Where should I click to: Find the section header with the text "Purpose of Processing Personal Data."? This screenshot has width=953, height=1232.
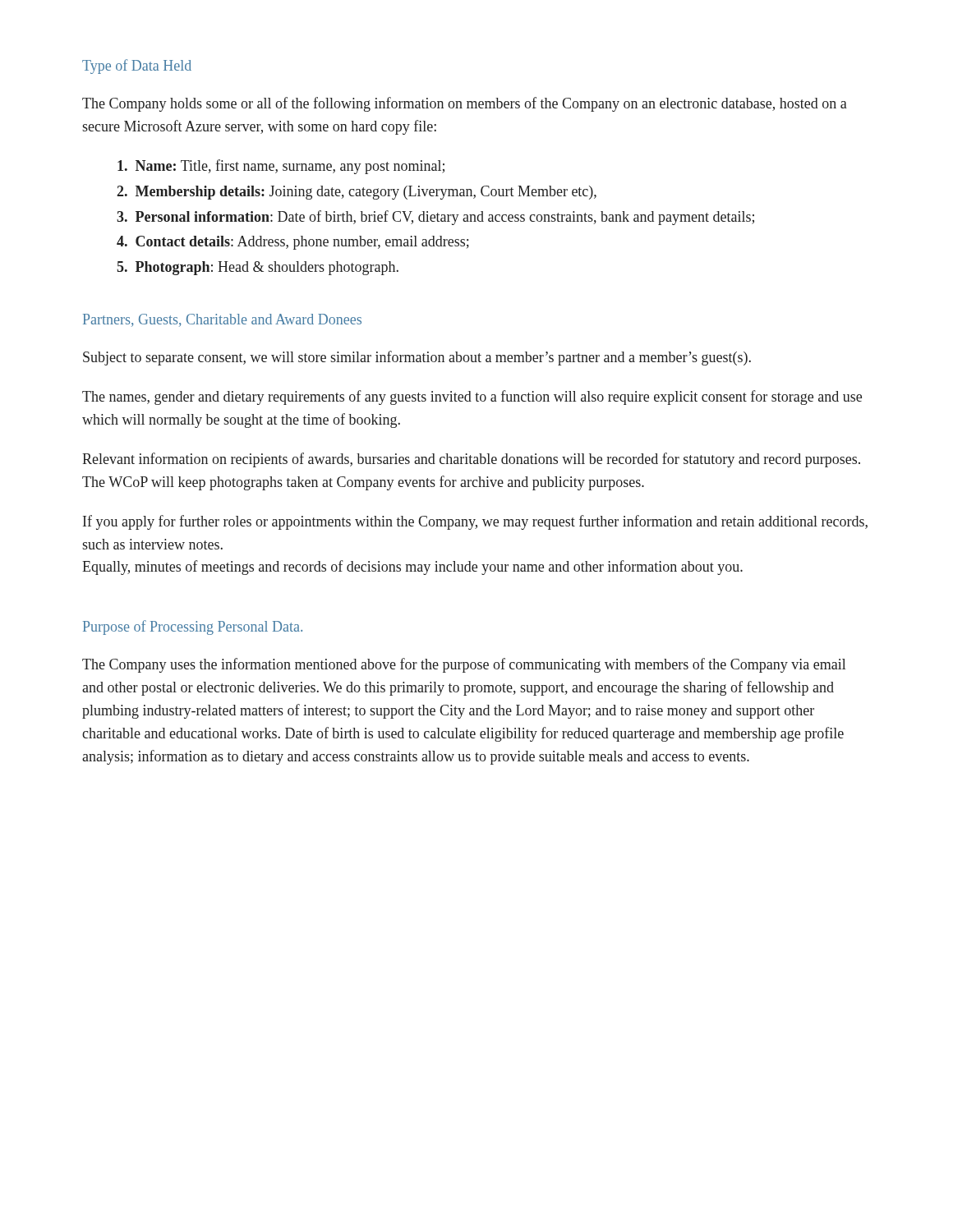(x=193, y=627)
